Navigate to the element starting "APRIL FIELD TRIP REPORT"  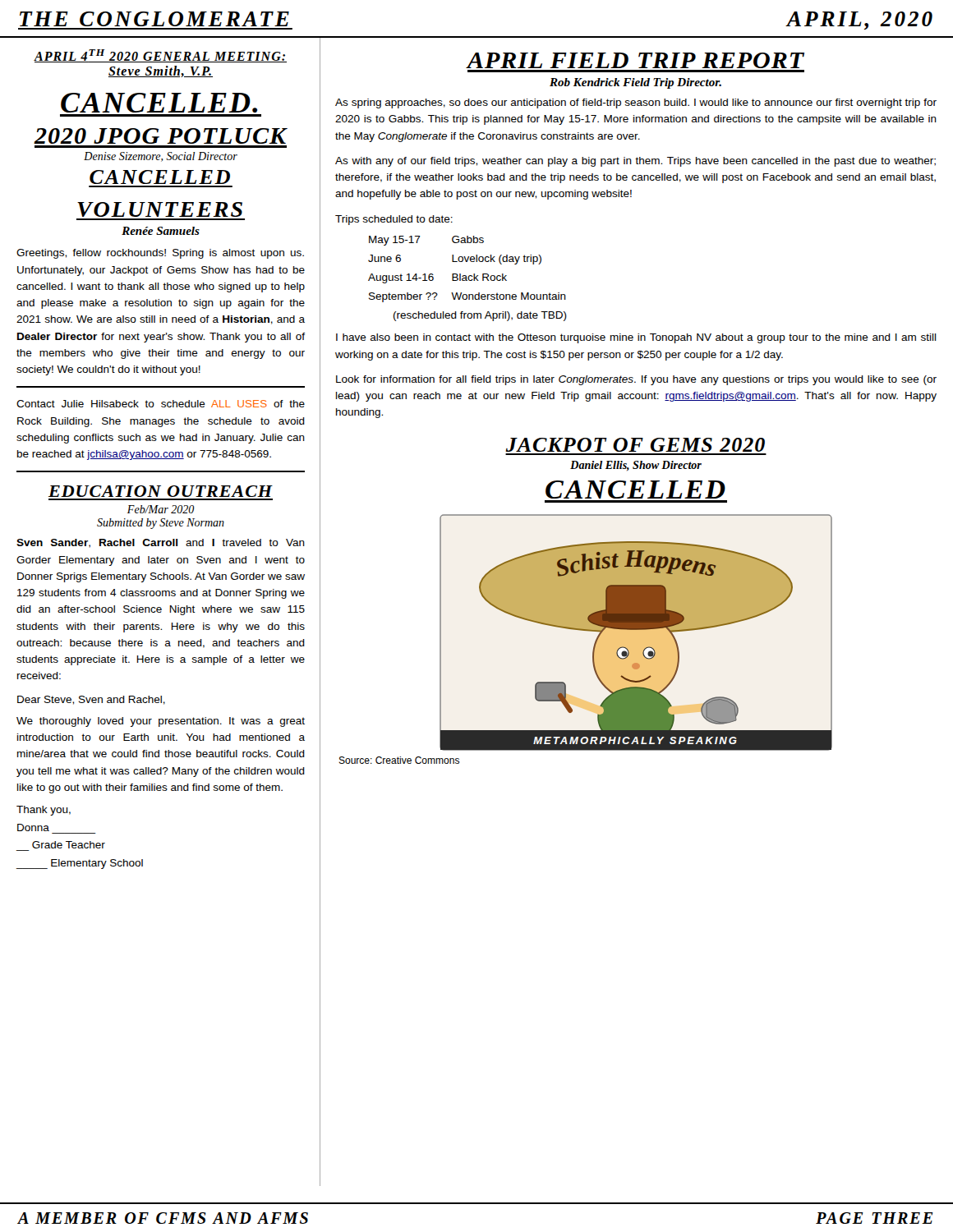tap(636, 60)
